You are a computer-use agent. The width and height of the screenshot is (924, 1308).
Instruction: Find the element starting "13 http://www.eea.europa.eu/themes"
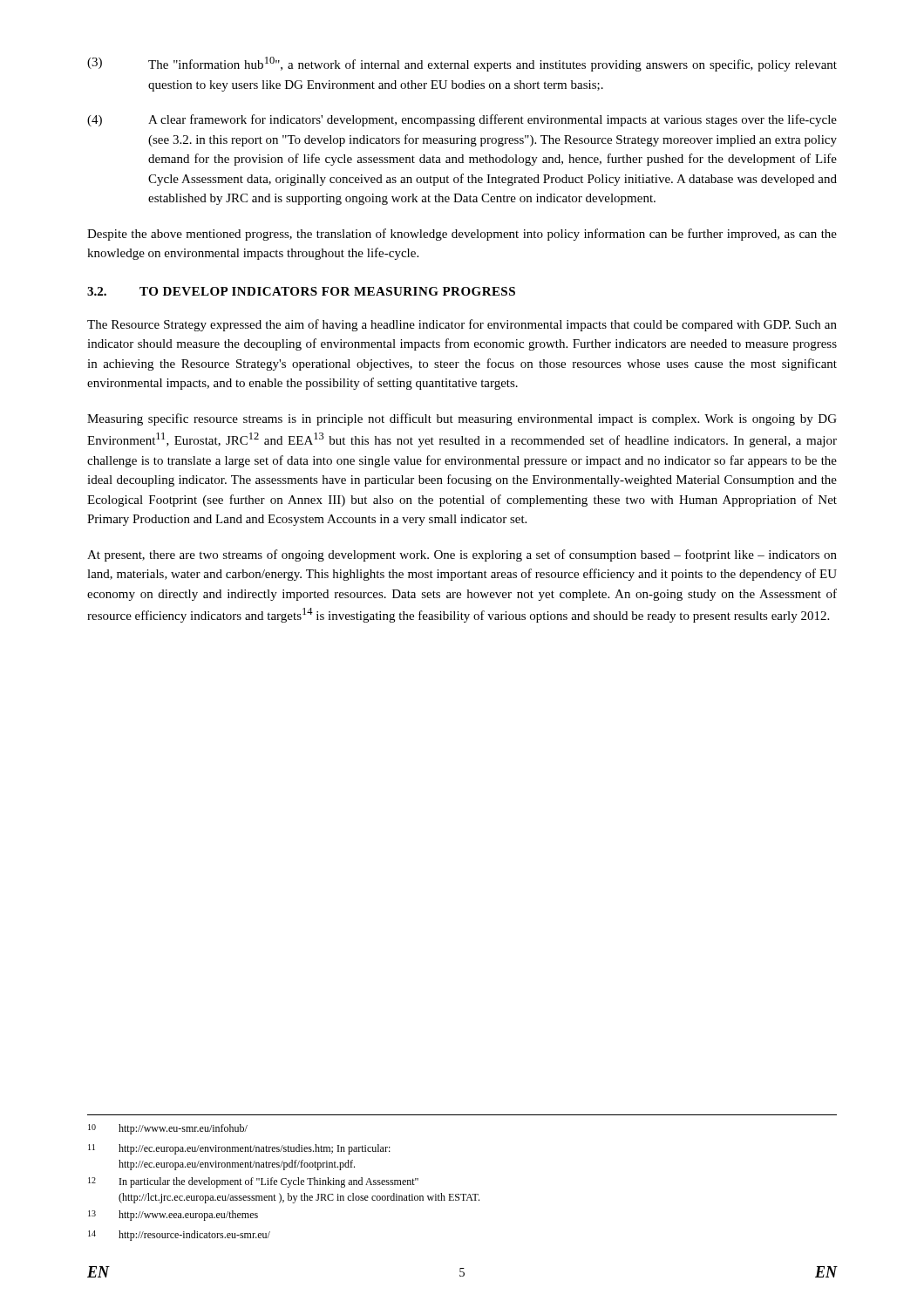pyautogui.click(x=173, y=1216)
